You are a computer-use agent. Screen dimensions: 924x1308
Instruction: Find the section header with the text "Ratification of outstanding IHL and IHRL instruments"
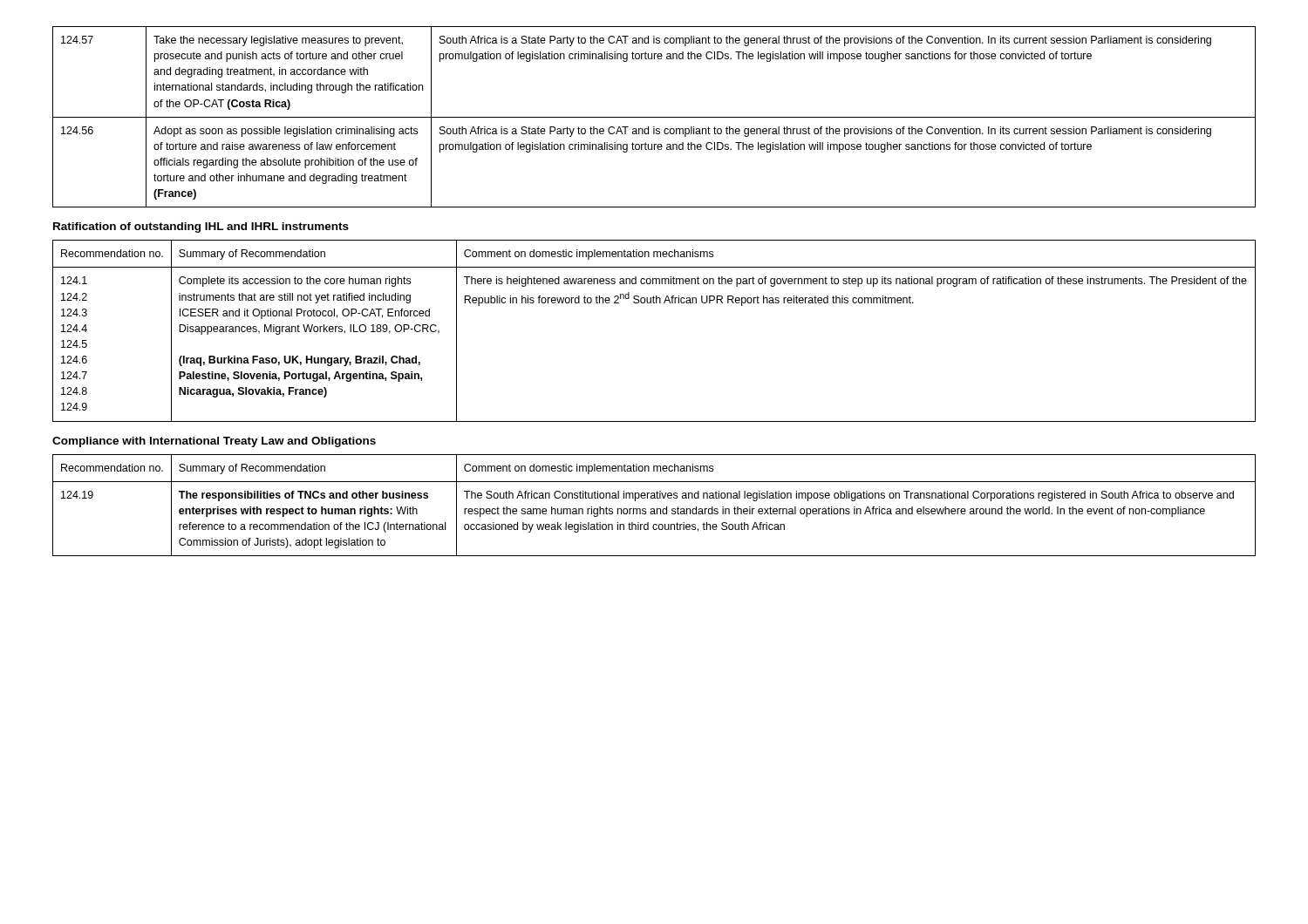coord(201,226)
